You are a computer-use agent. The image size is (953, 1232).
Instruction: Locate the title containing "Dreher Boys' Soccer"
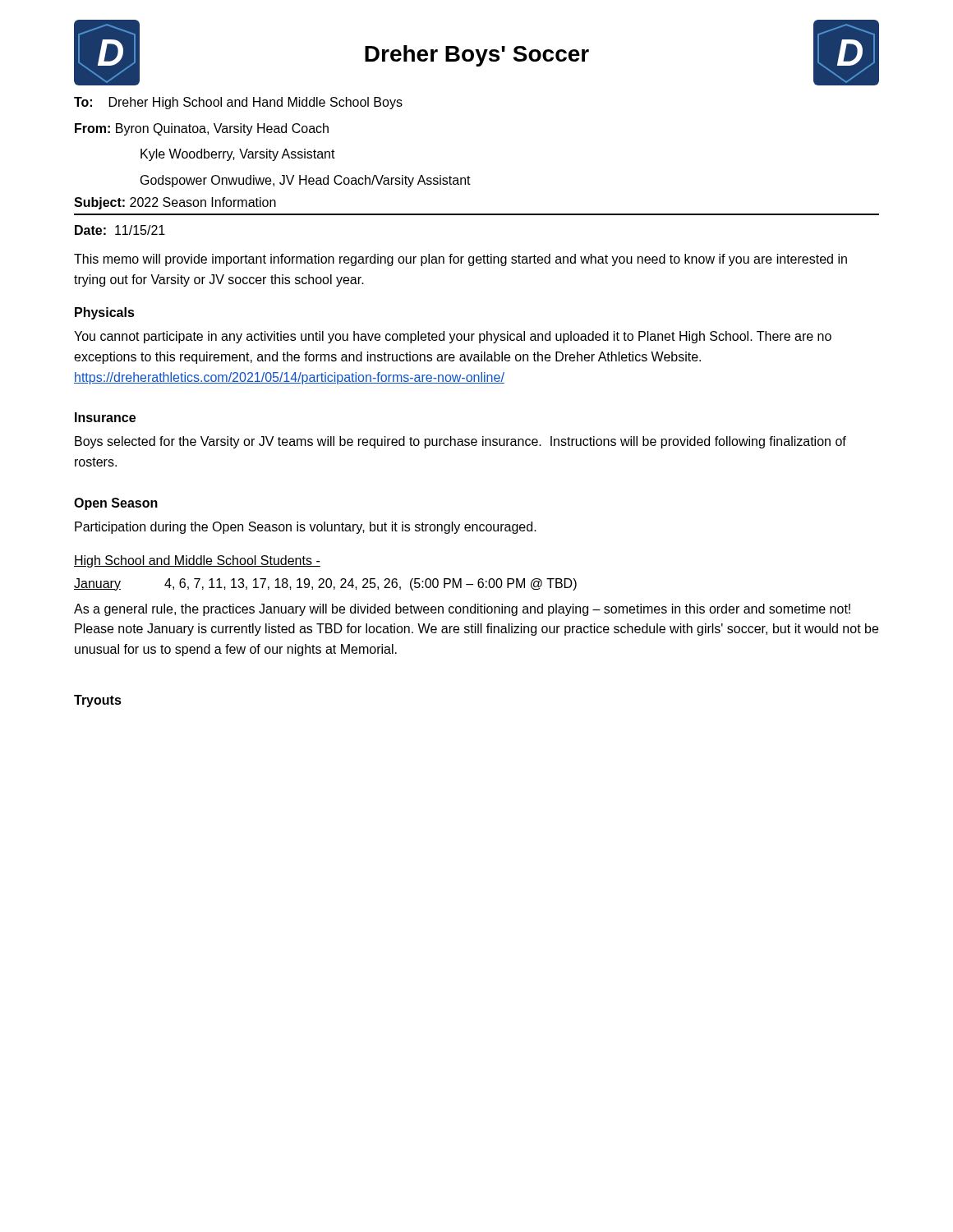click(476, 54)
